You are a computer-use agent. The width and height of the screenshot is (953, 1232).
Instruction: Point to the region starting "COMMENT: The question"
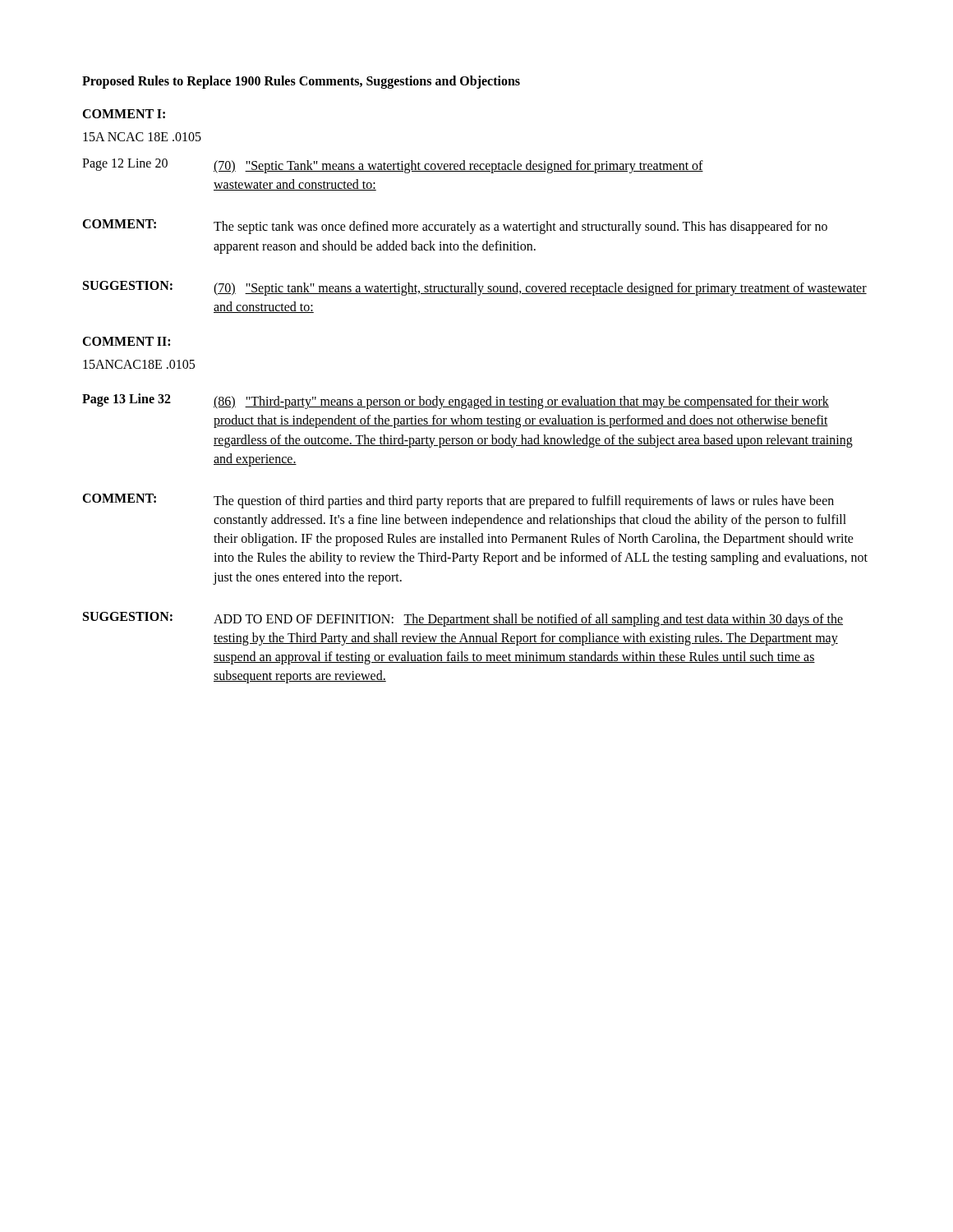(476, 539)
